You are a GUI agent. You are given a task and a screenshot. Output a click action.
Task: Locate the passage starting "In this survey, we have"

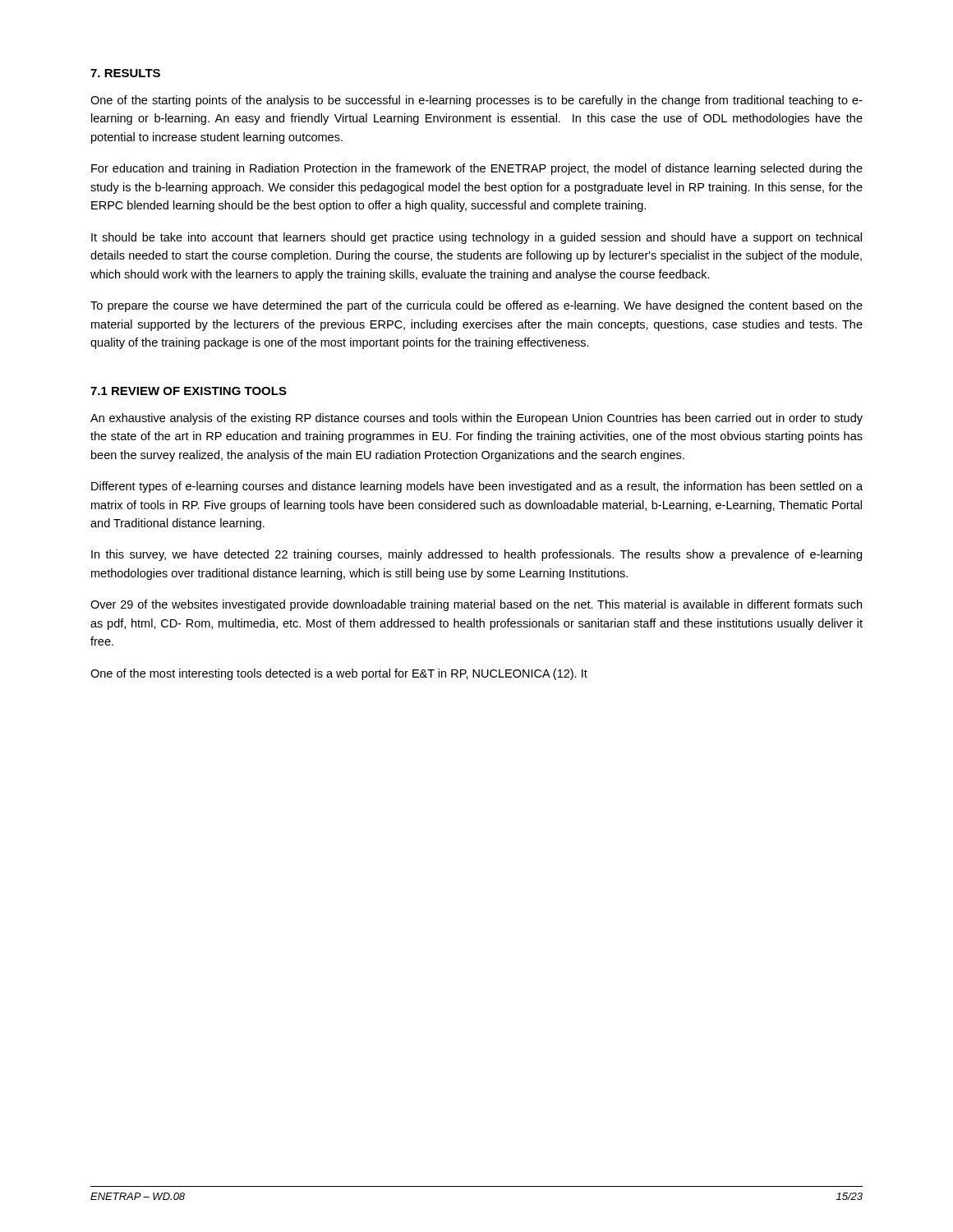pyautogui.click(x=476, y=564)
